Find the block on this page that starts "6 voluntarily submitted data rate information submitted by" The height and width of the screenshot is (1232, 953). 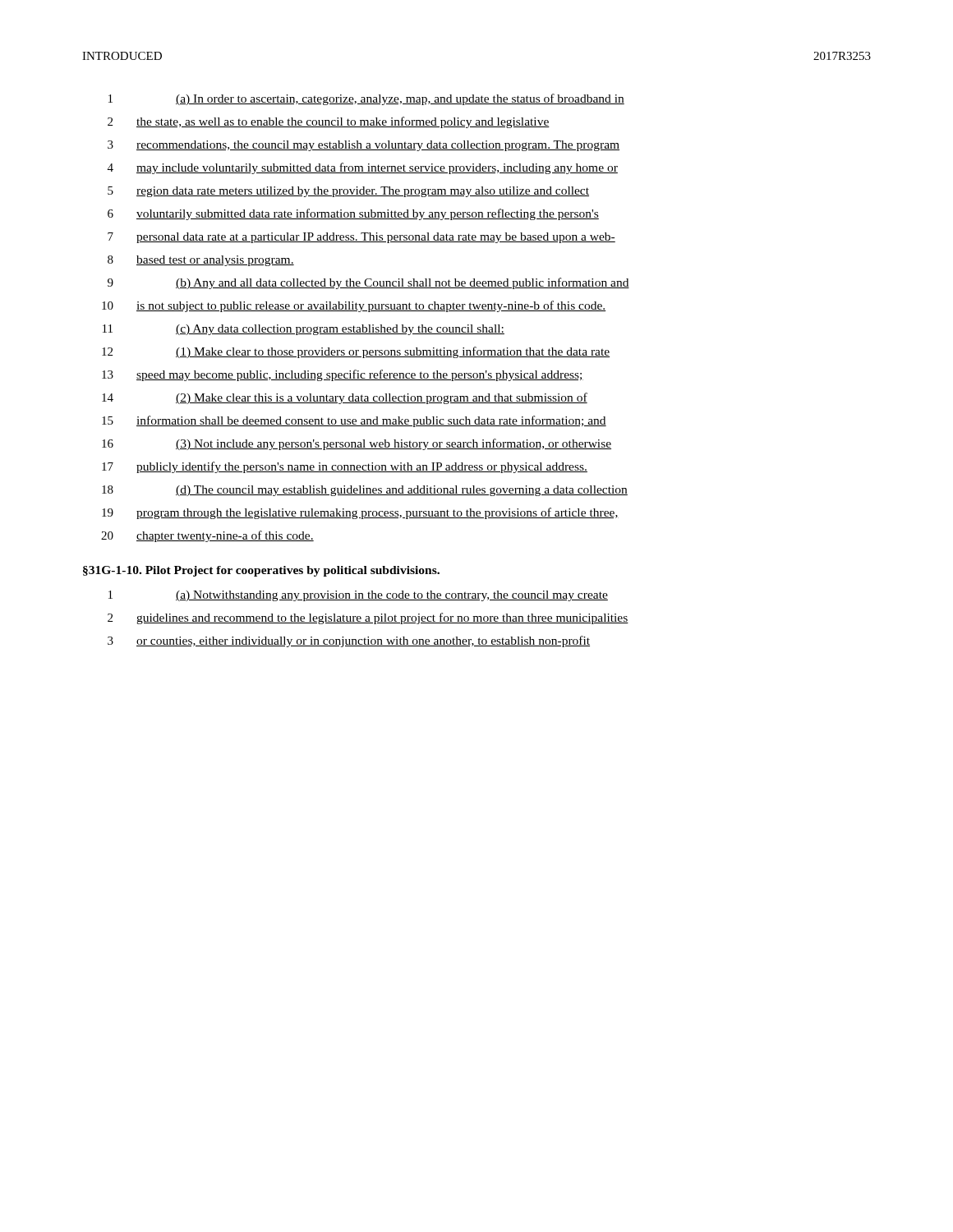pos(476,214)
